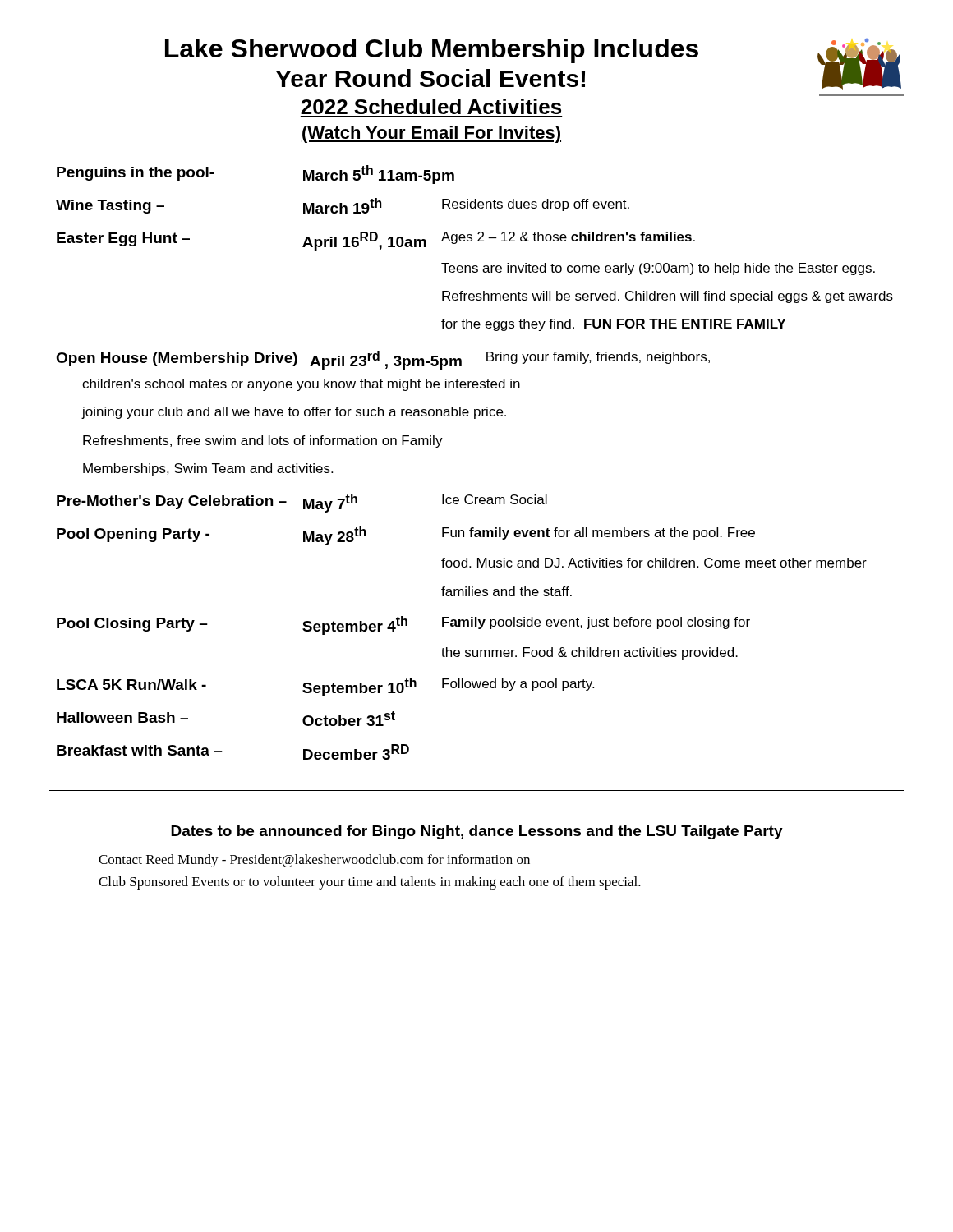Locate the list item with the text "Pre-Mother's Day Celebration –"
The height and width of the screenshot is (1232, 953).
point(171,500)
